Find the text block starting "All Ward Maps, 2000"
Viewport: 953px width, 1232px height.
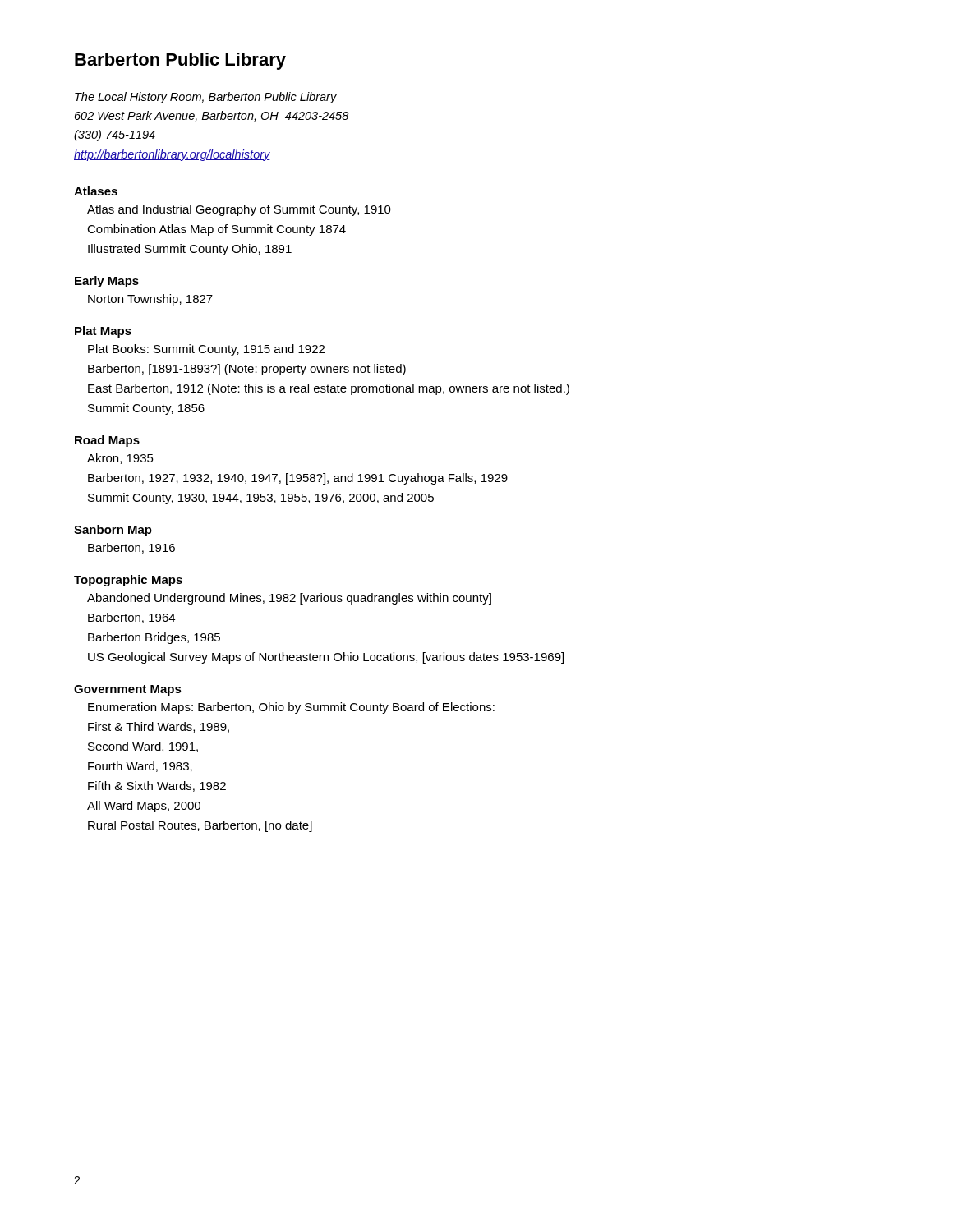click(144, 805)
